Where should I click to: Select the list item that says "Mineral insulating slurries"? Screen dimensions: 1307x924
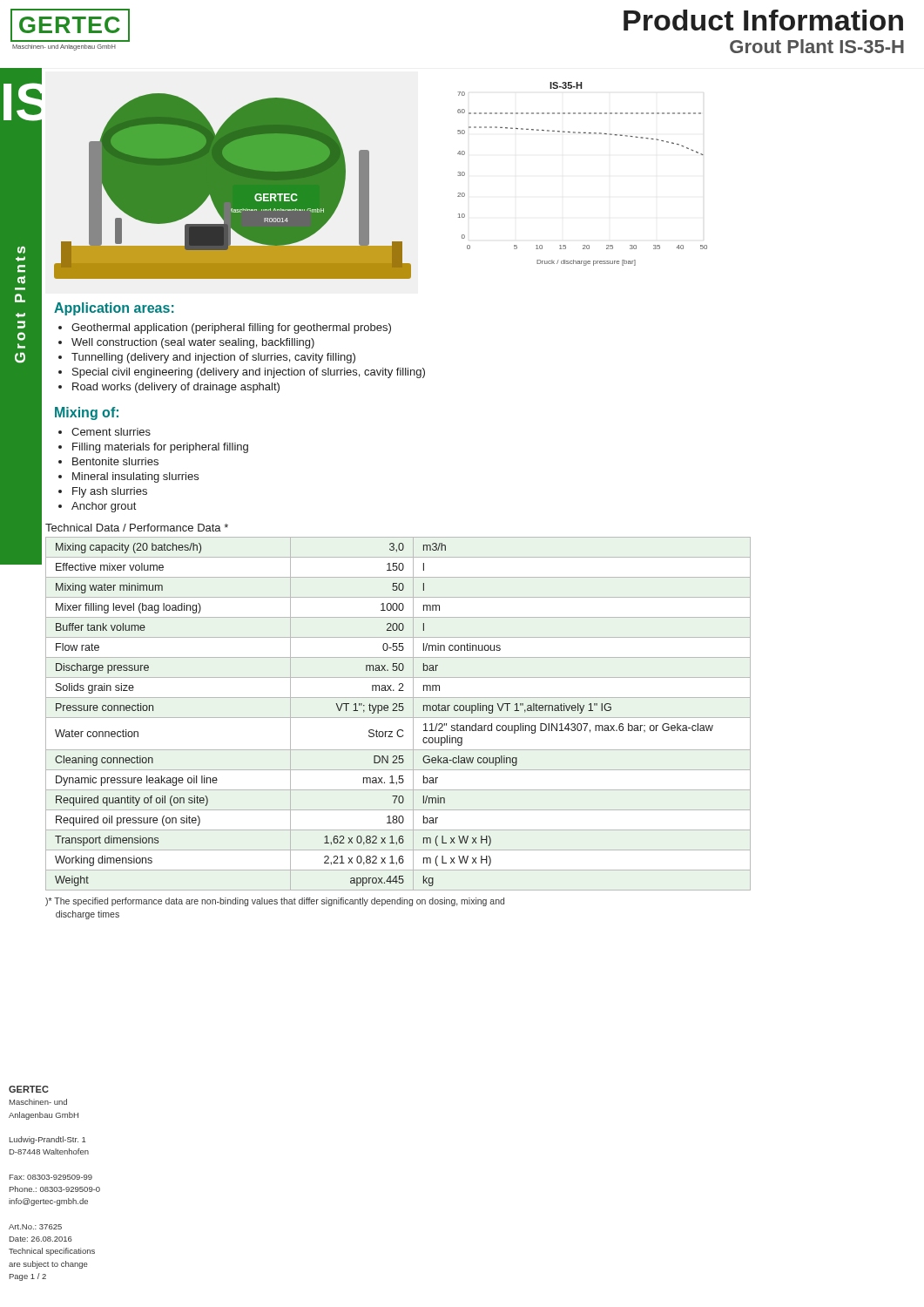tap(135, 476)
